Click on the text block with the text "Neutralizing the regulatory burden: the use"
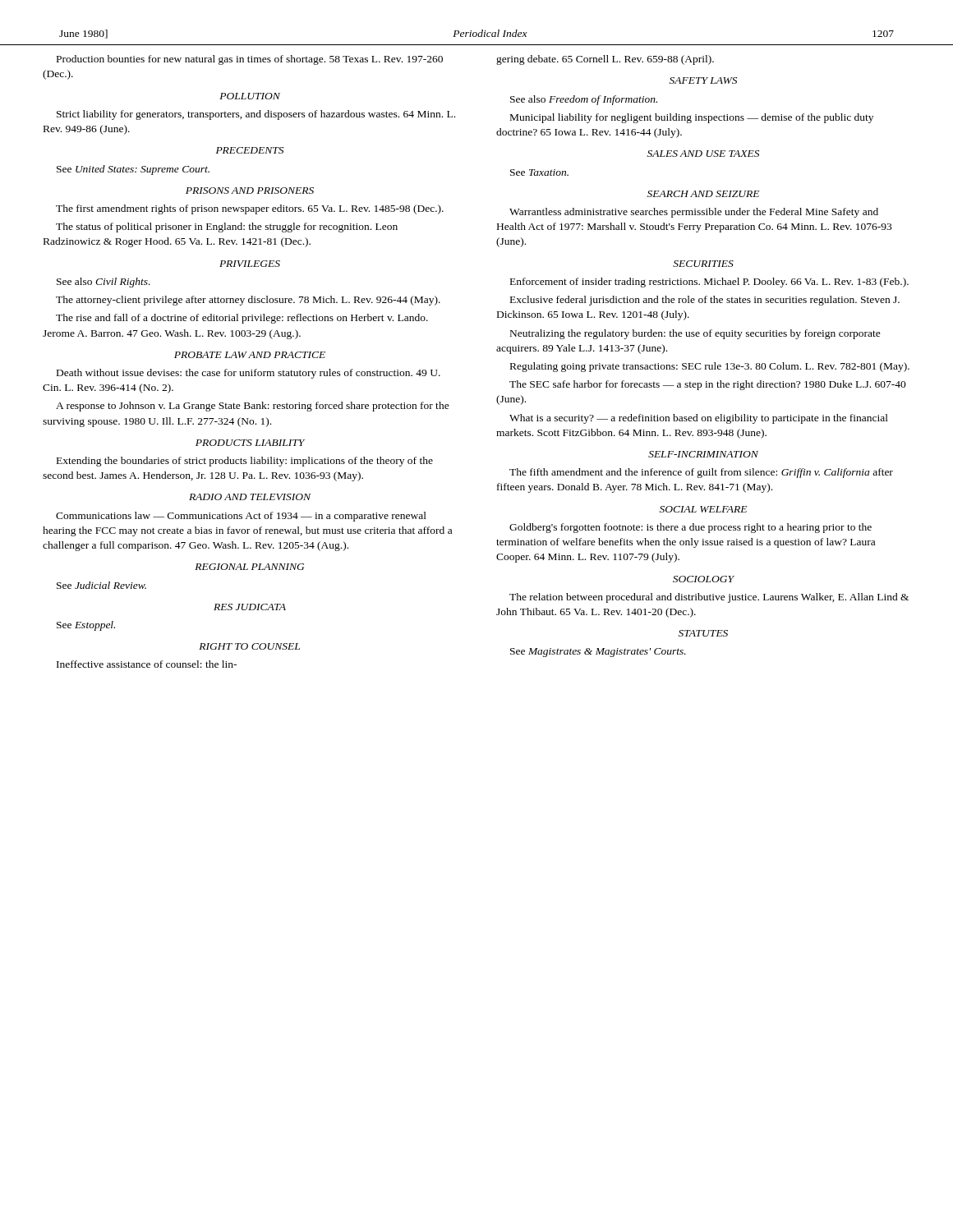This screenshot has height=1232, width=953. pos(688,340)
